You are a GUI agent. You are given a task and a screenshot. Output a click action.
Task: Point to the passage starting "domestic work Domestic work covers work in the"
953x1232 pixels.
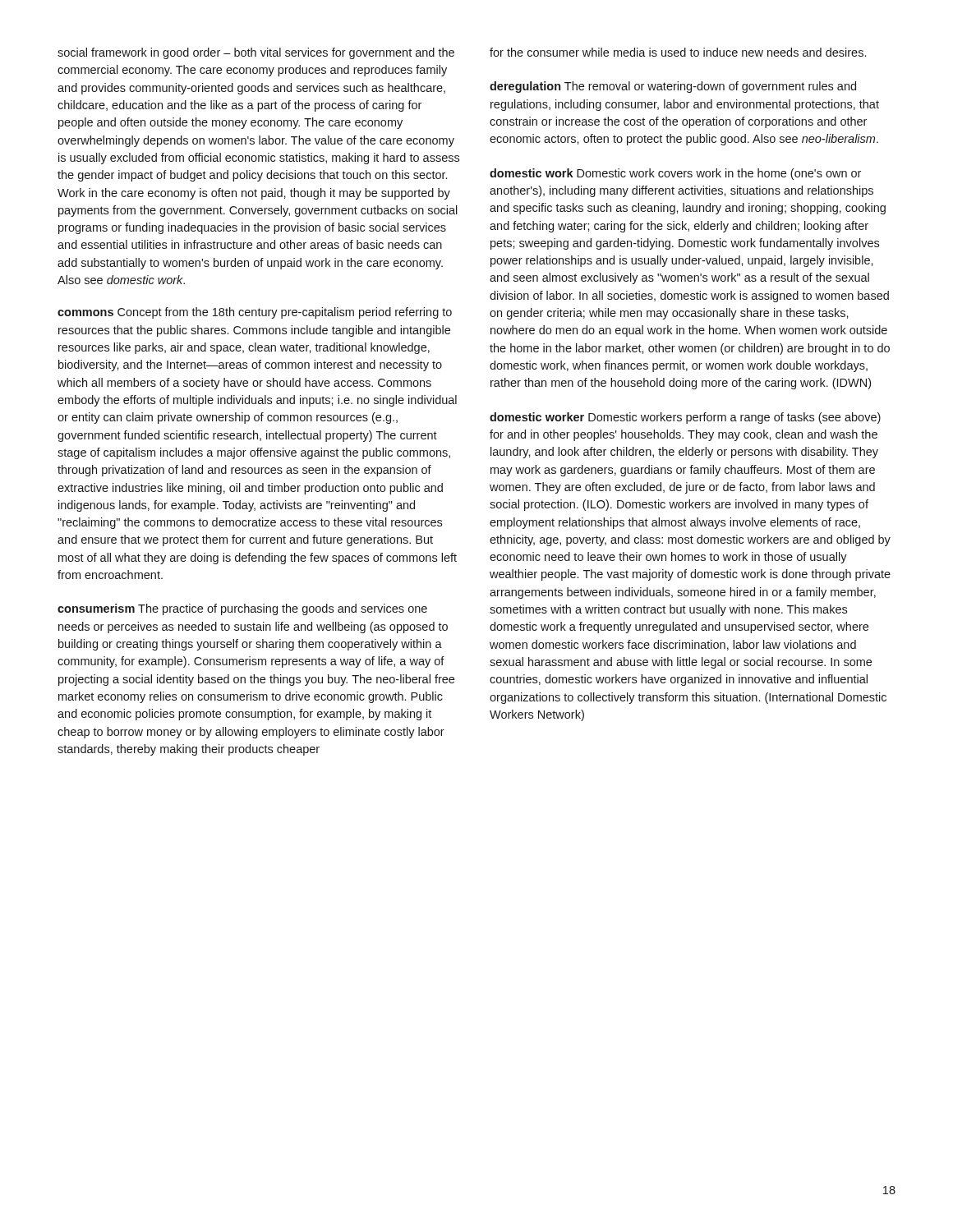pyautogui.click(x=690, y=278)
